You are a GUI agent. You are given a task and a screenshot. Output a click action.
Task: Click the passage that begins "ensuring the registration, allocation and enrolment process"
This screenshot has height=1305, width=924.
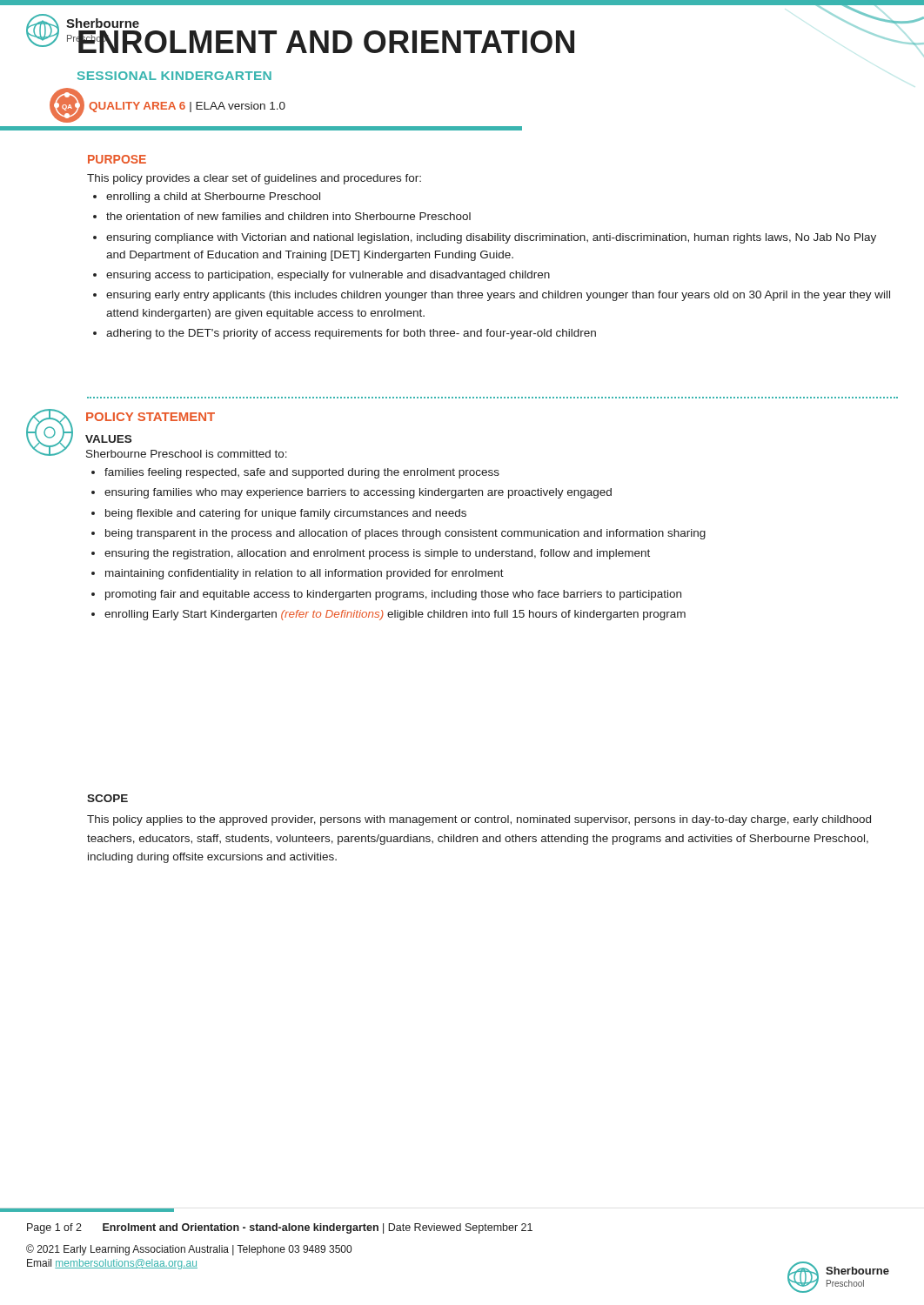point(377,553)
